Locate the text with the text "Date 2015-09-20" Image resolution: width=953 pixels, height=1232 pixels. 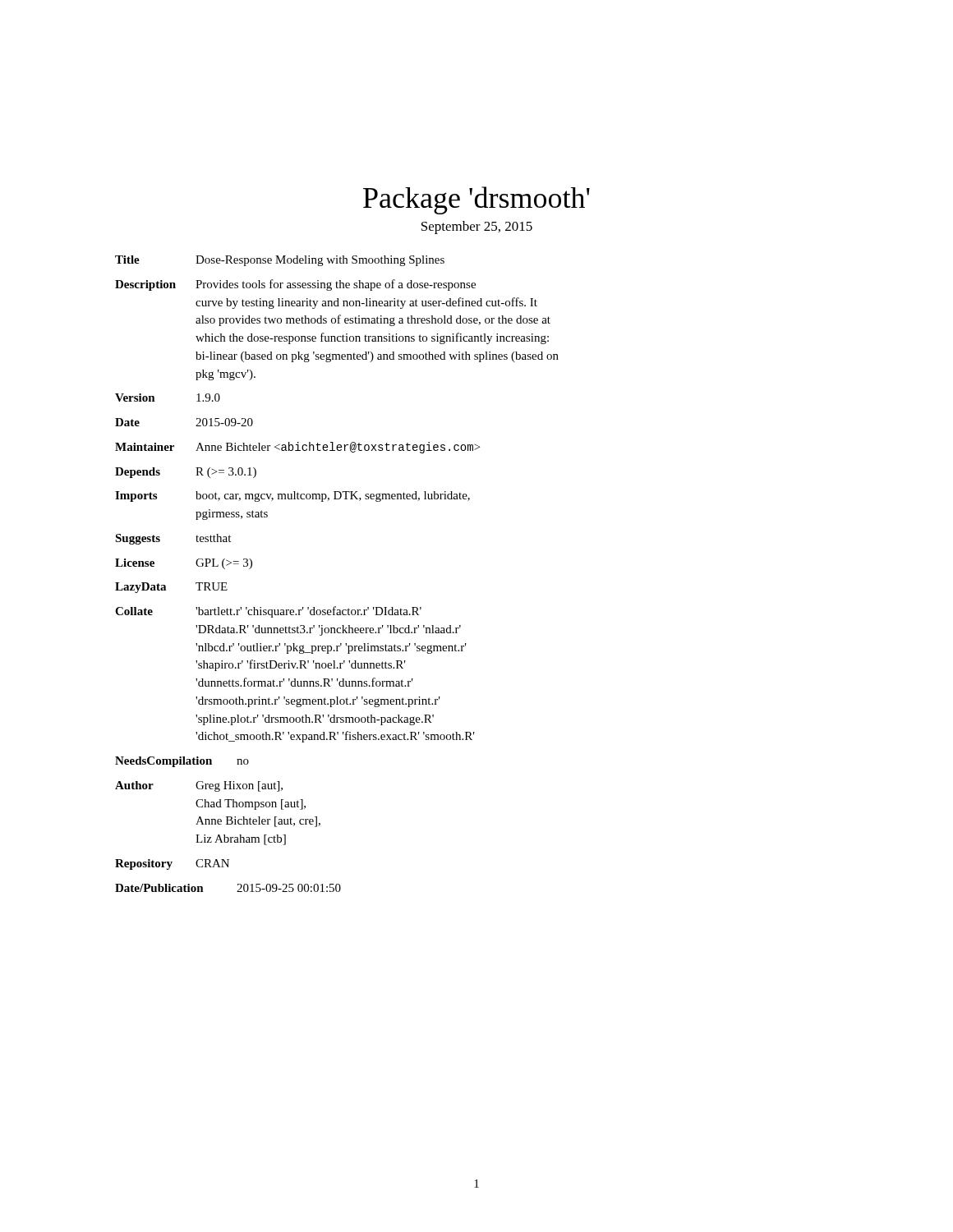point(184,423)
